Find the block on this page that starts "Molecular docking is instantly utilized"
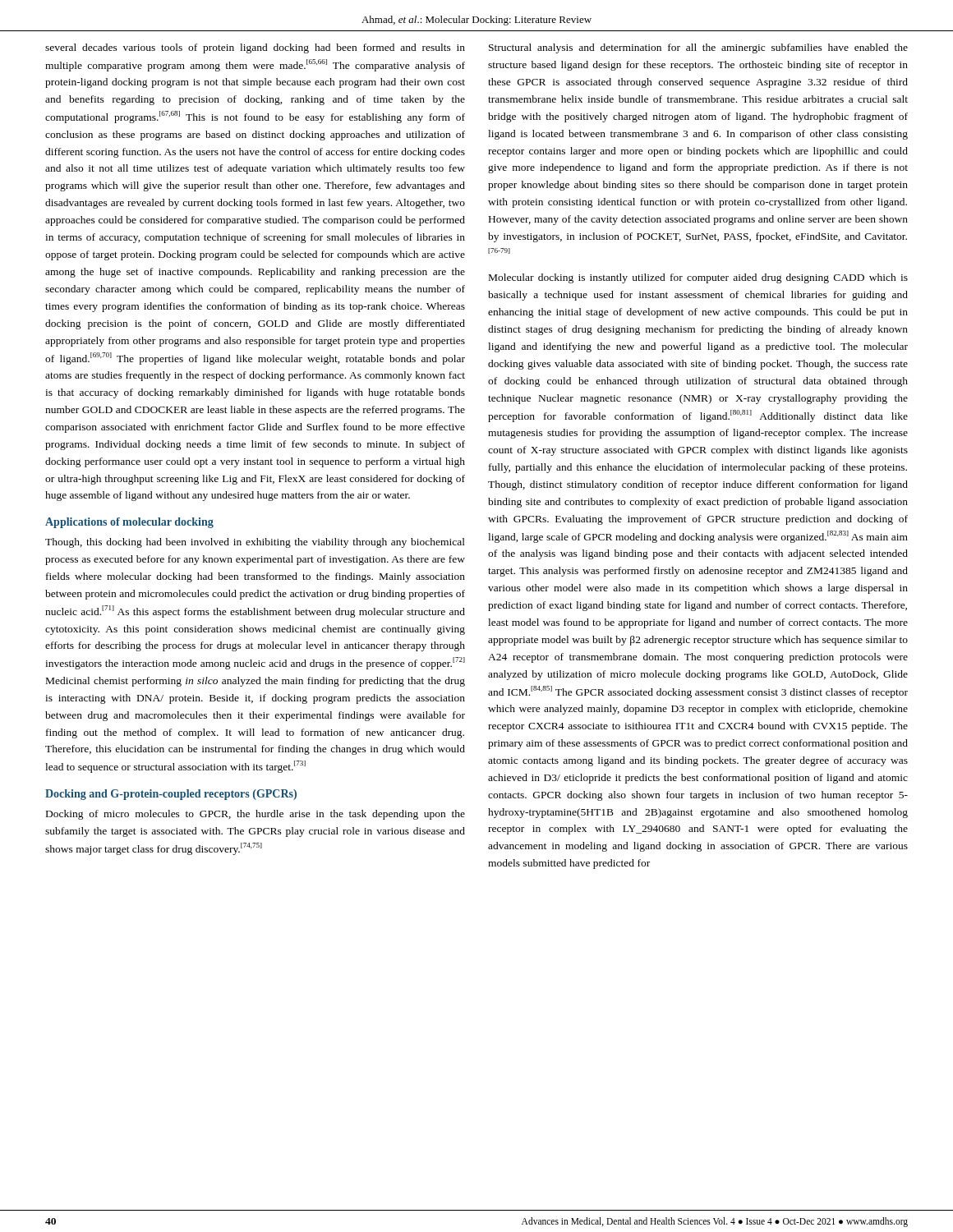Screen dimensions: 1232x953 click(698, 570)
